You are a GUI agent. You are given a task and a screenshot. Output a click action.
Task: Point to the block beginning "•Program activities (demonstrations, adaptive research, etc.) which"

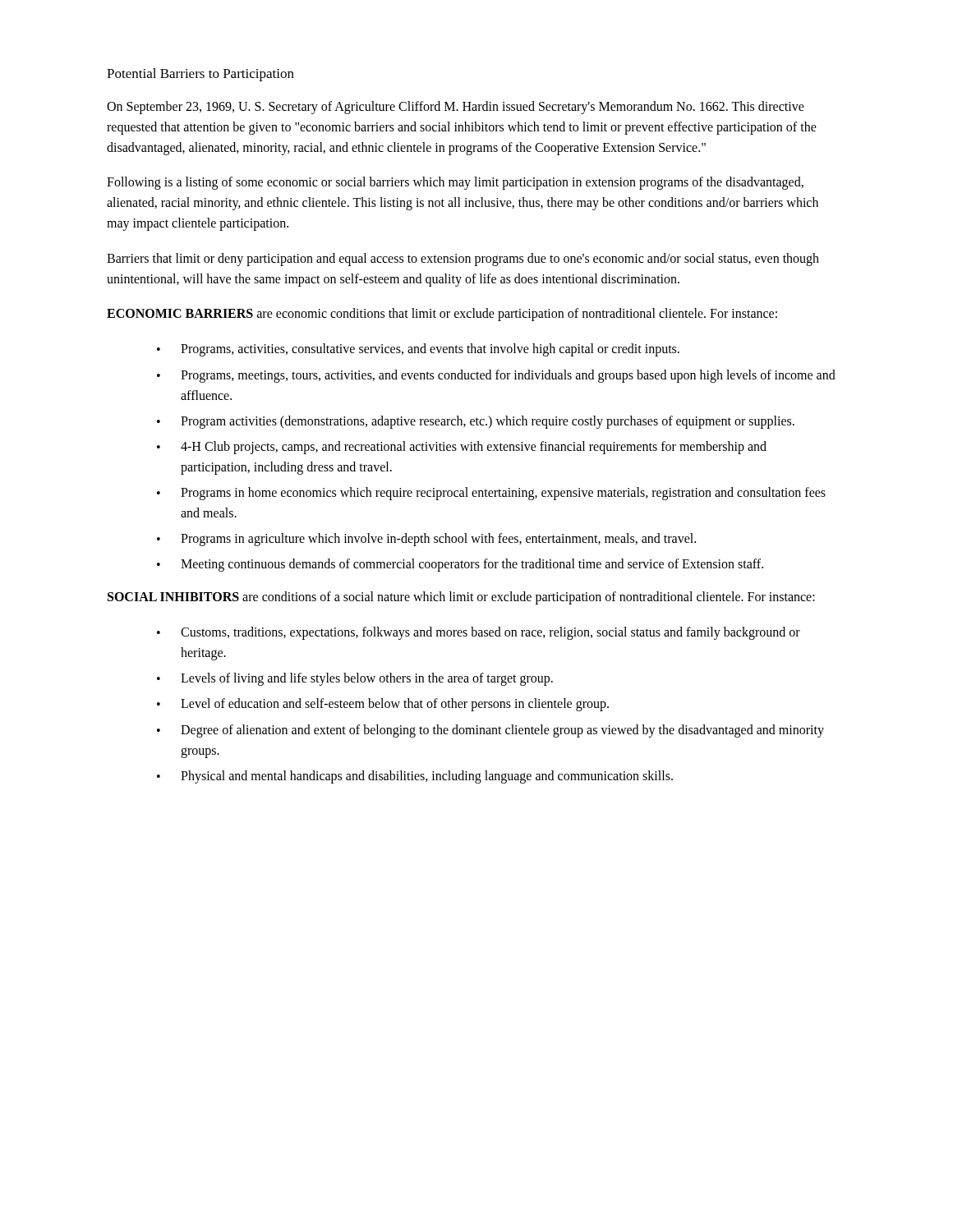(497, 422)
